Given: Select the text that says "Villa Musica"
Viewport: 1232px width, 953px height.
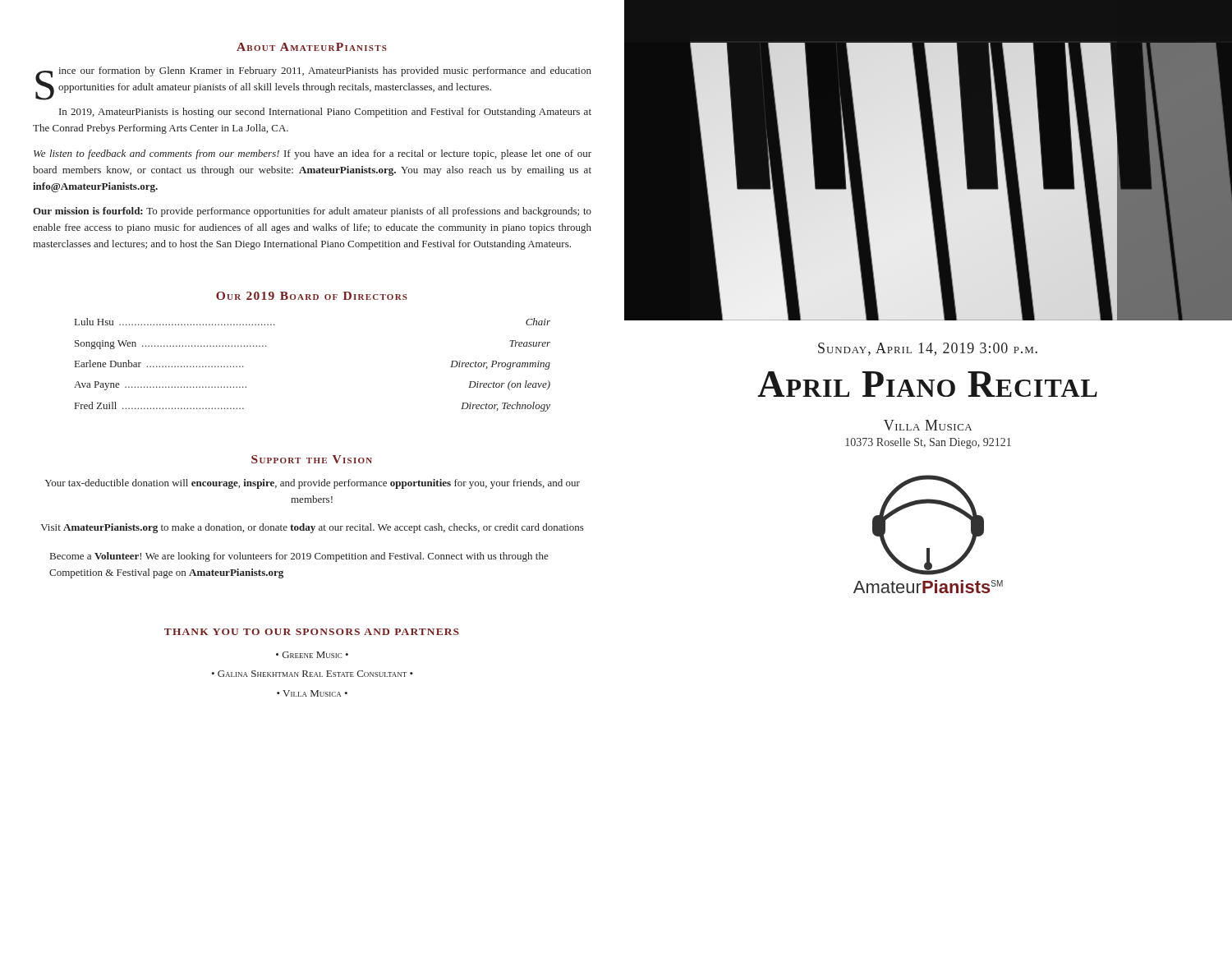Looking at the screenshot, I should (x=928, y=425).
